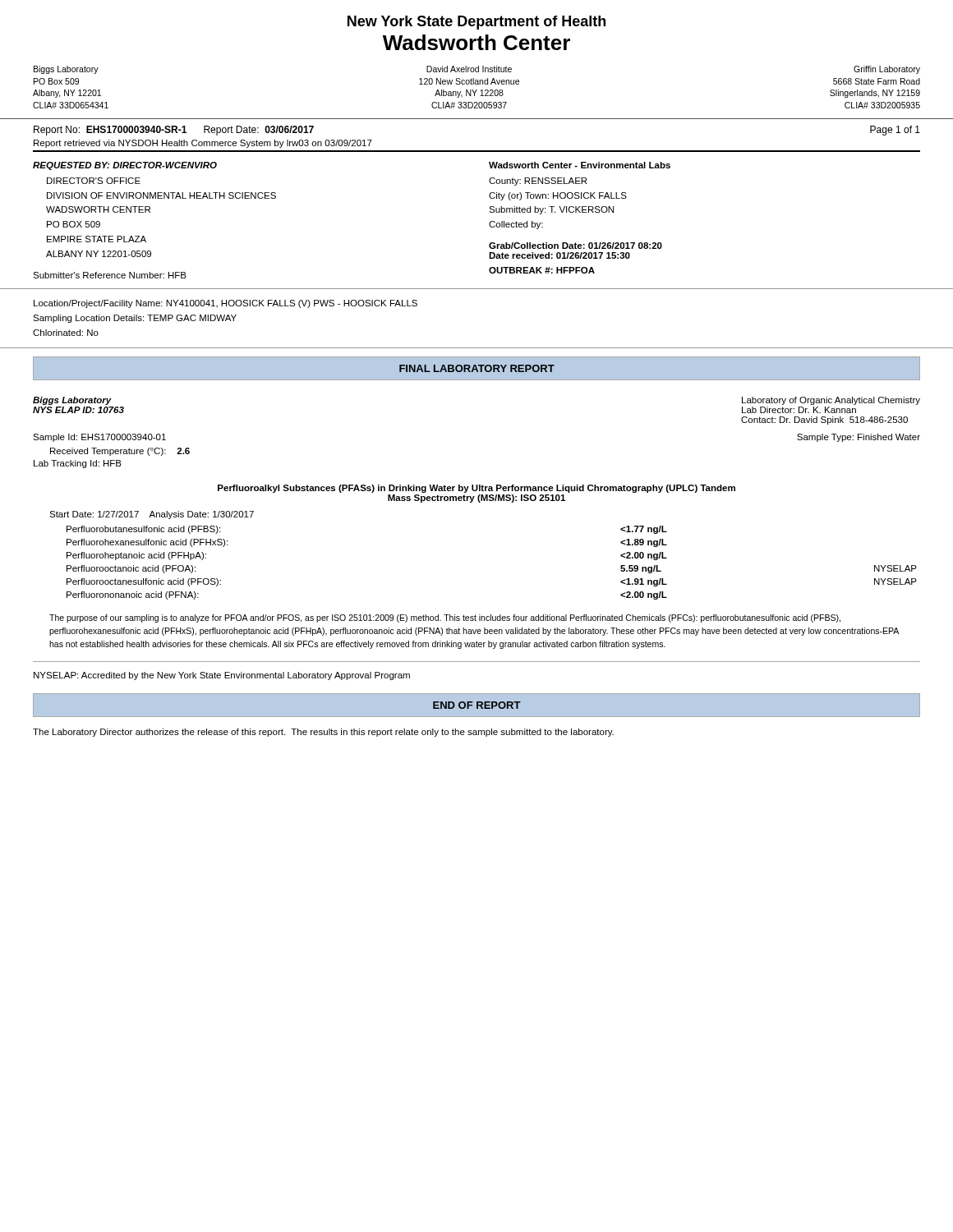Click on the region starting "Report retrieved via NYSDOH Health"

click(x=202, y=143)
